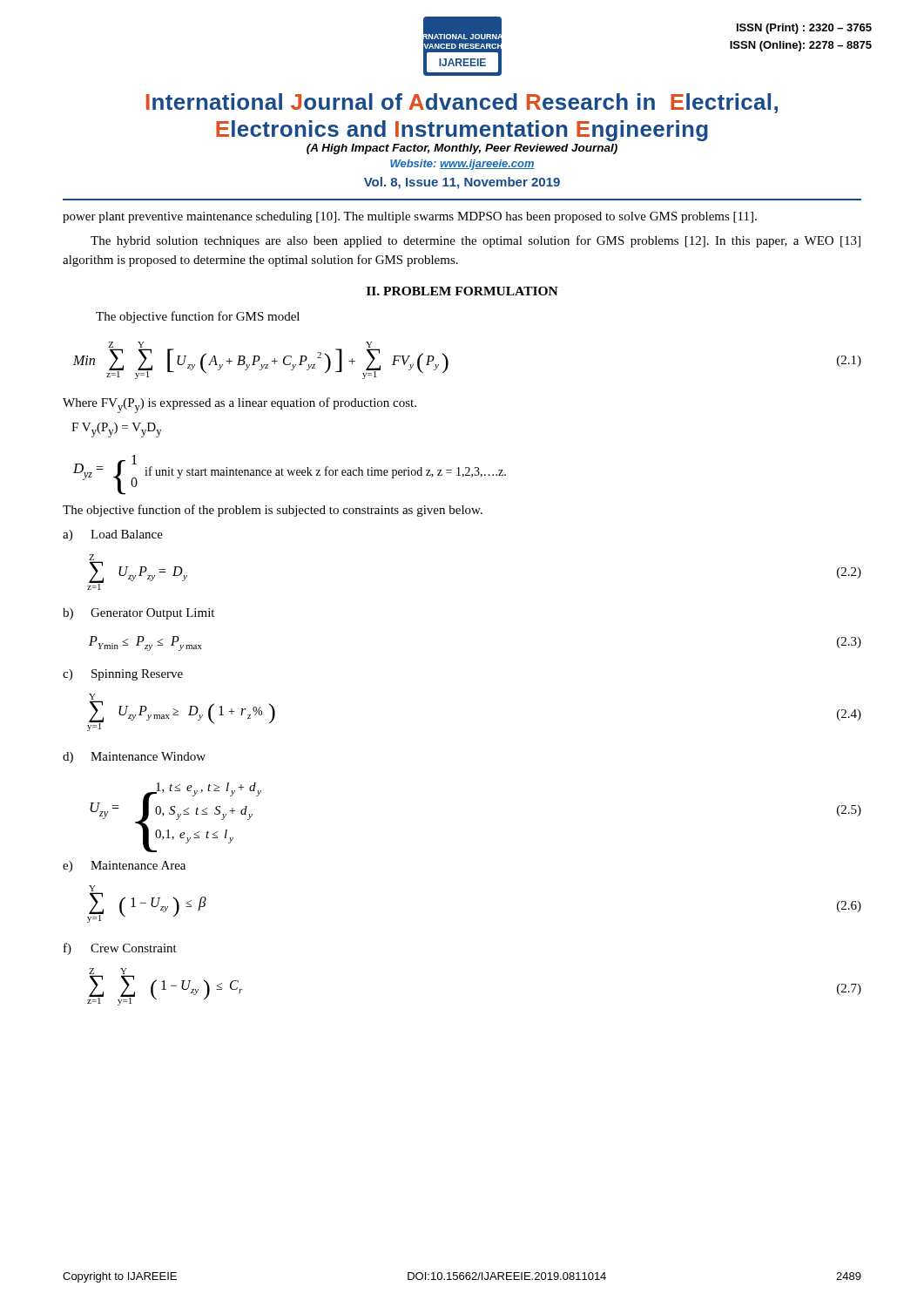The height and width of the screenshot is (1307, 924).
Task: Locate the text block starting "Website: www.ijareeie.com"
Action: click(462, 163)
